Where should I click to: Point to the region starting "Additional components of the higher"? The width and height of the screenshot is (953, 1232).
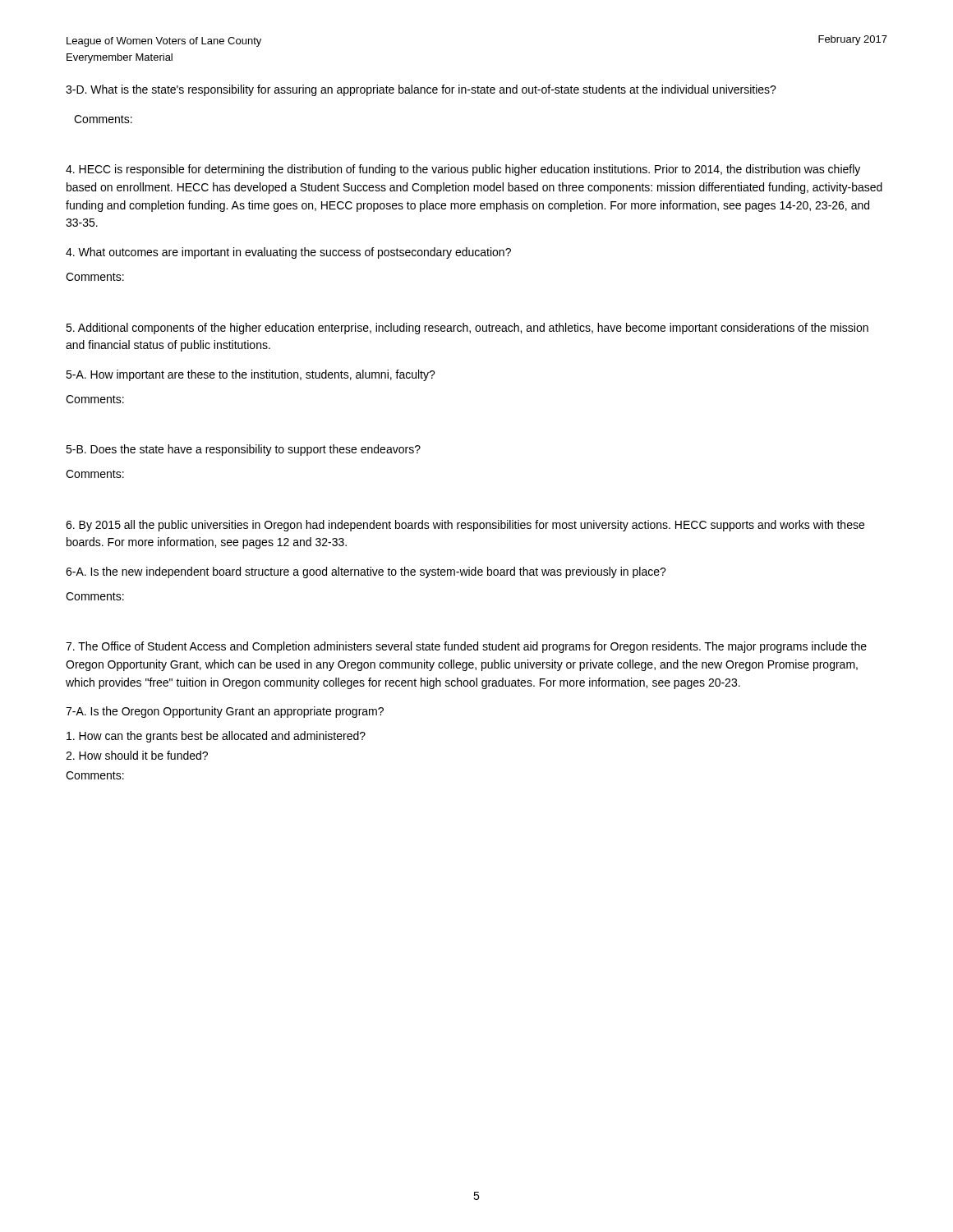pyautogui.click(x=467, y=336)
